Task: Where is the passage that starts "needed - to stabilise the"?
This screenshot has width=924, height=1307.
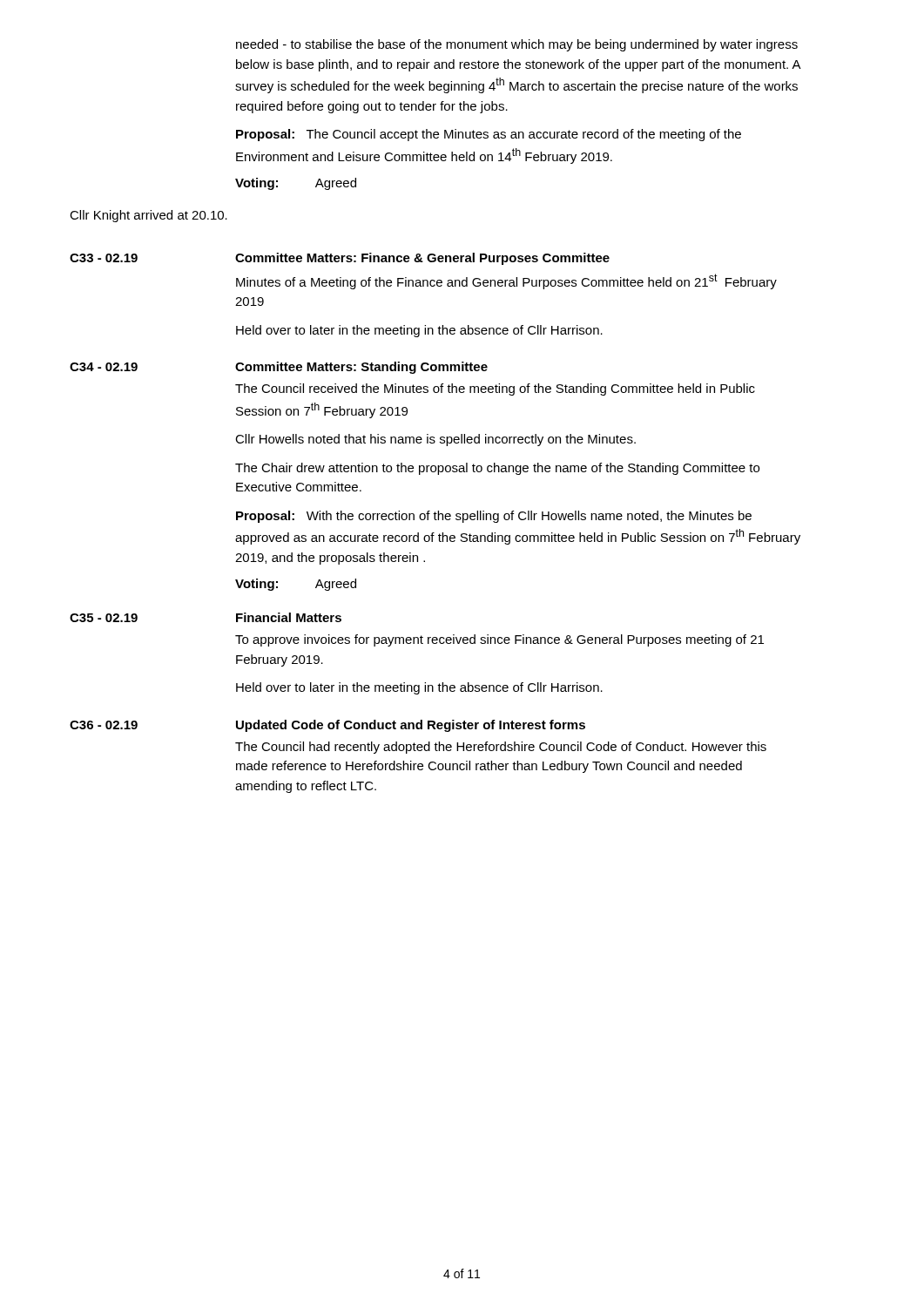Action: coord(519,75)
